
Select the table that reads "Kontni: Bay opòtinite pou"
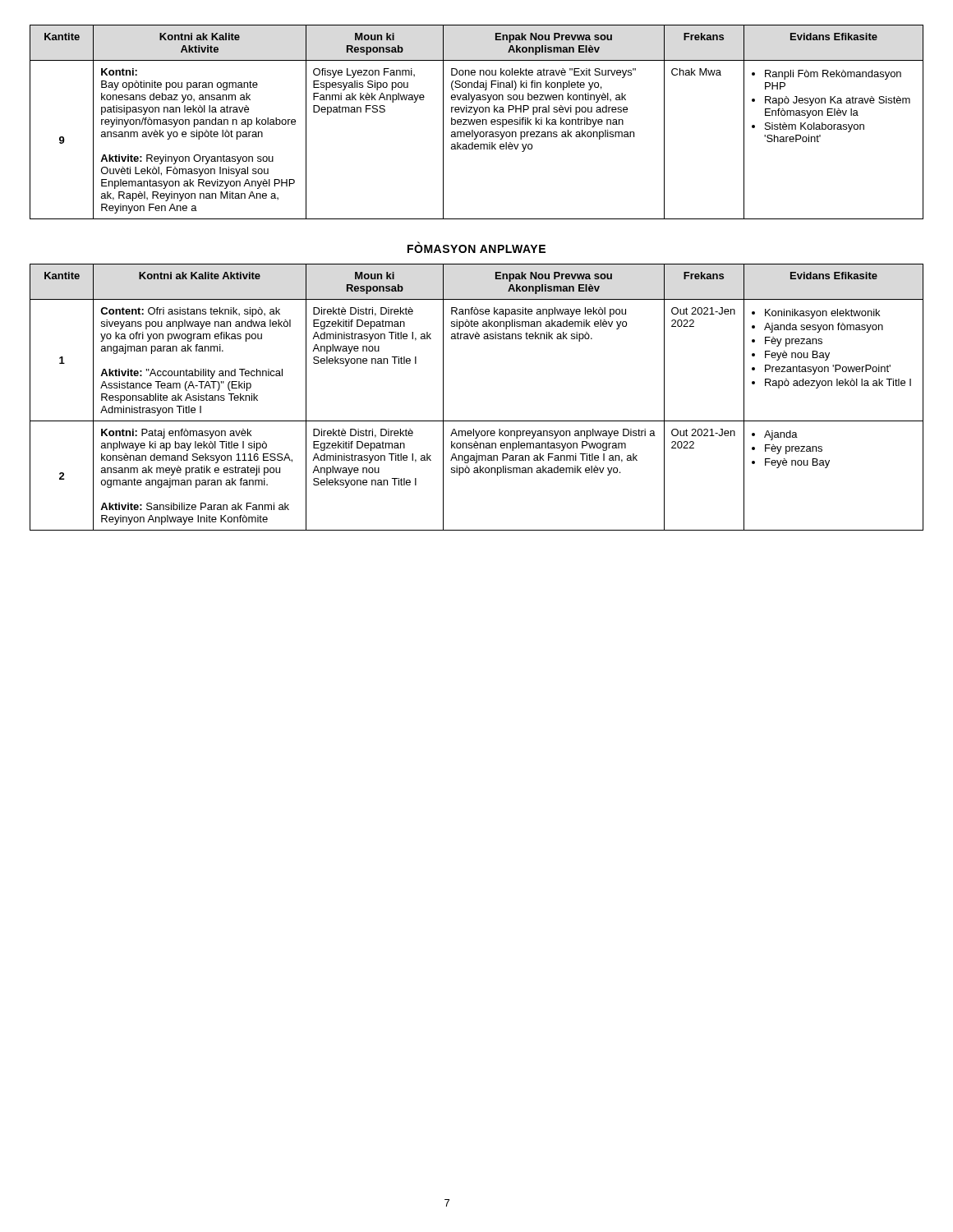476,122
